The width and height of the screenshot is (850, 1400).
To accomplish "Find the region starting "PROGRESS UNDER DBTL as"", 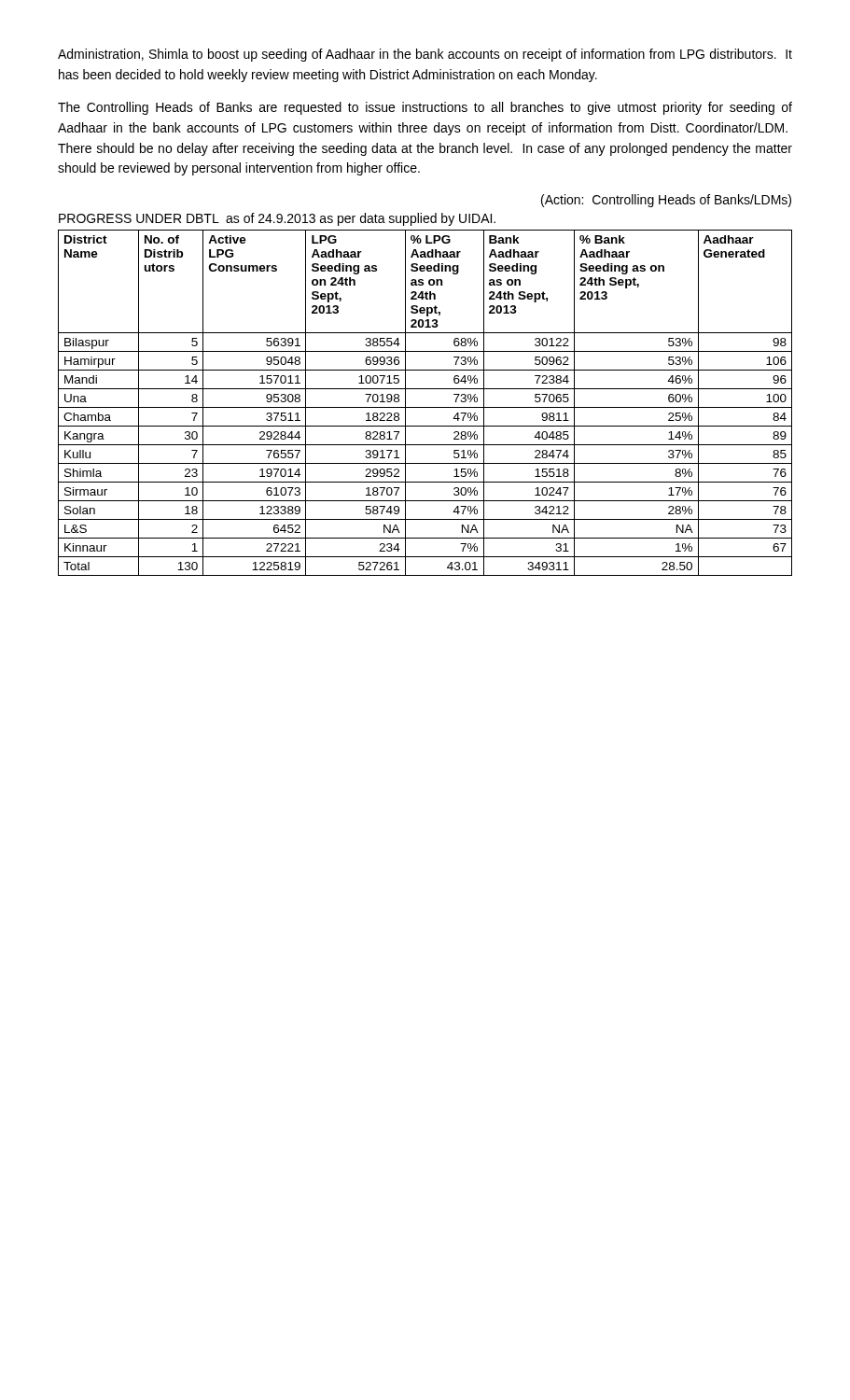I will coord(277,219).
